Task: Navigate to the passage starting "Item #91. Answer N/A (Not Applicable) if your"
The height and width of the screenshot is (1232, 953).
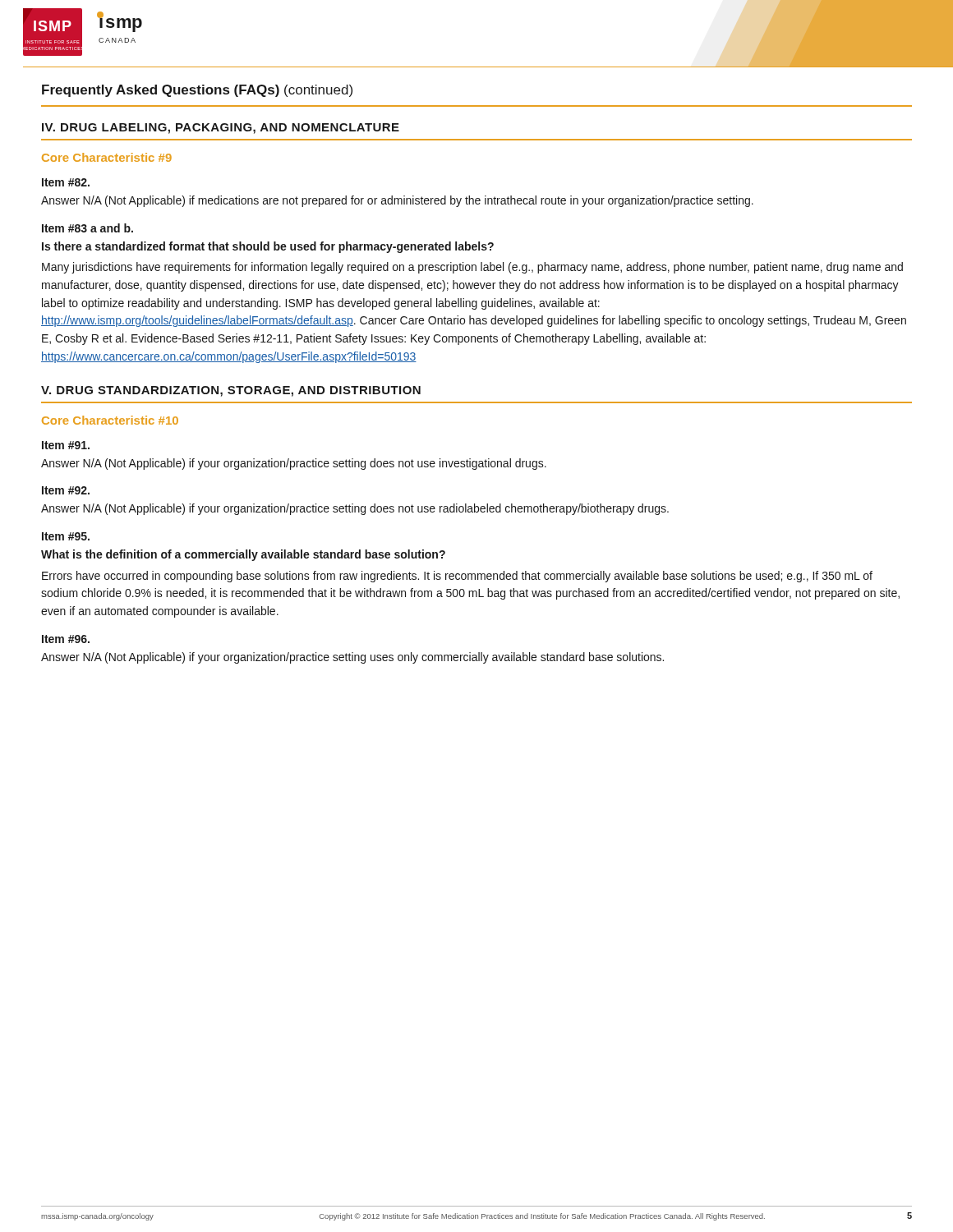Action: click(476, 455)
